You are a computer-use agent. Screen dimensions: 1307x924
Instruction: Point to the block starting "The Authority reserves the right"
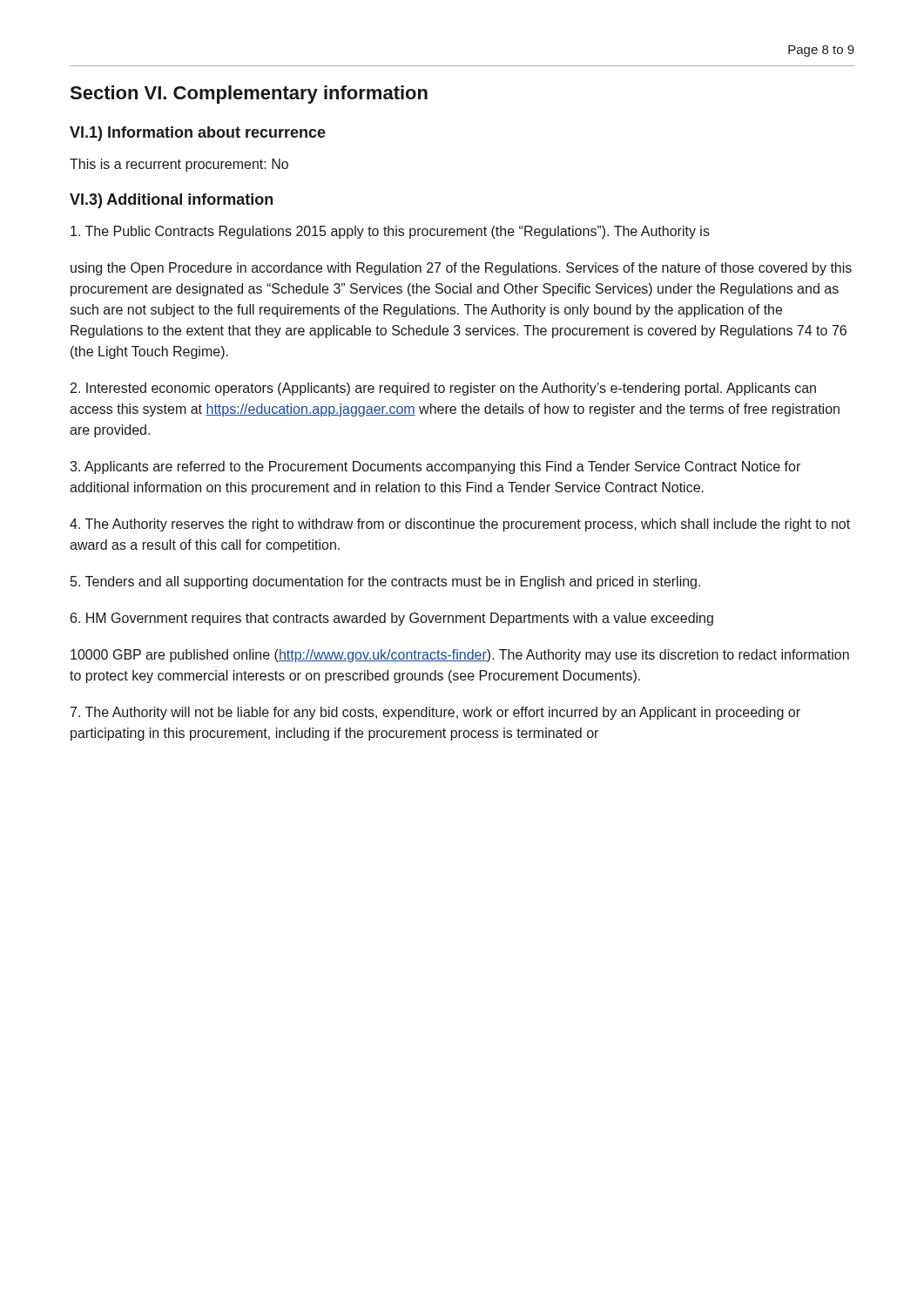click(x=460, y=535)
